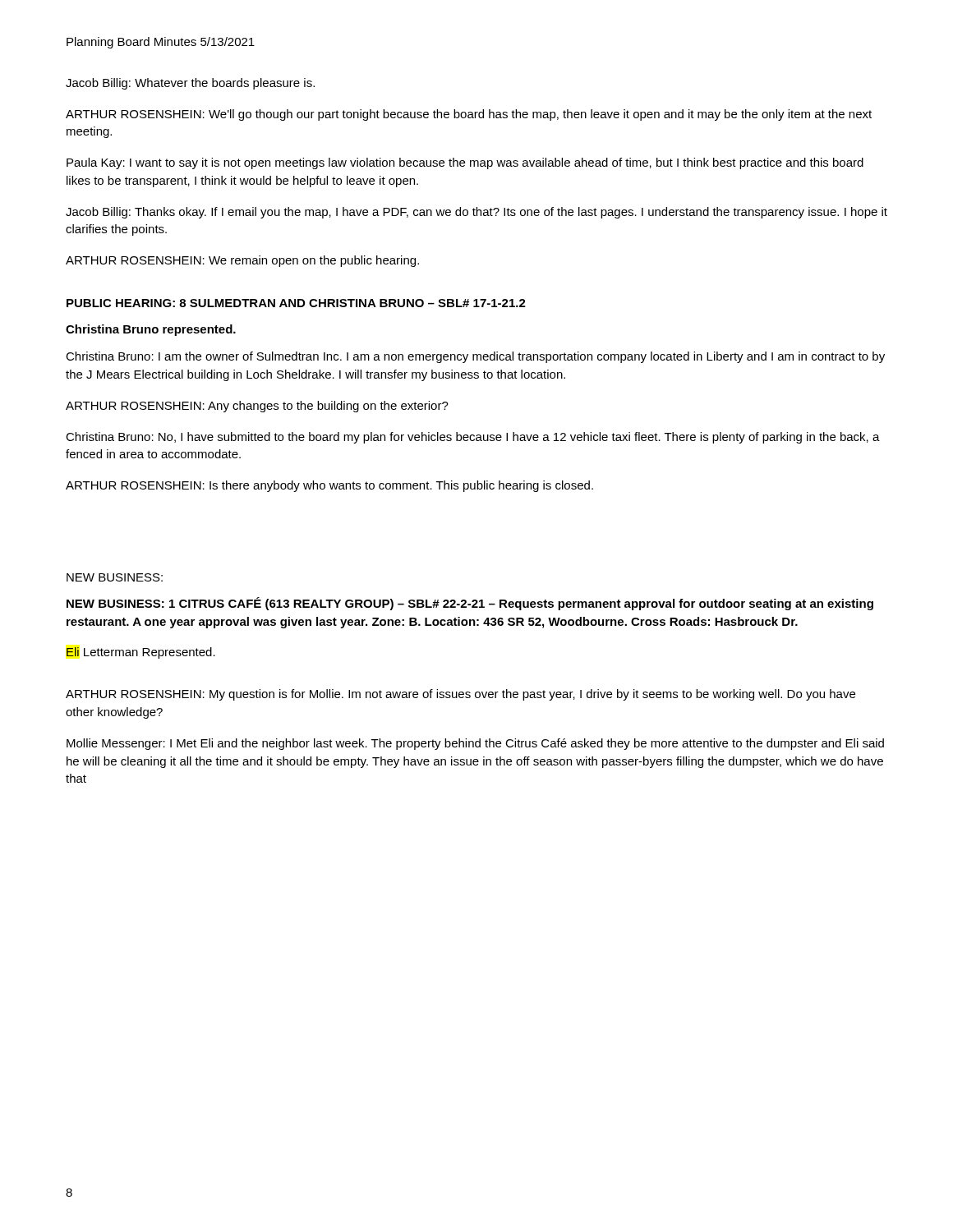Select the element starting "ARTHUR ROSENSHEIN: My question is for Mollie. Im"
Screen dimensions: 1232x953
tap(461, 703)
